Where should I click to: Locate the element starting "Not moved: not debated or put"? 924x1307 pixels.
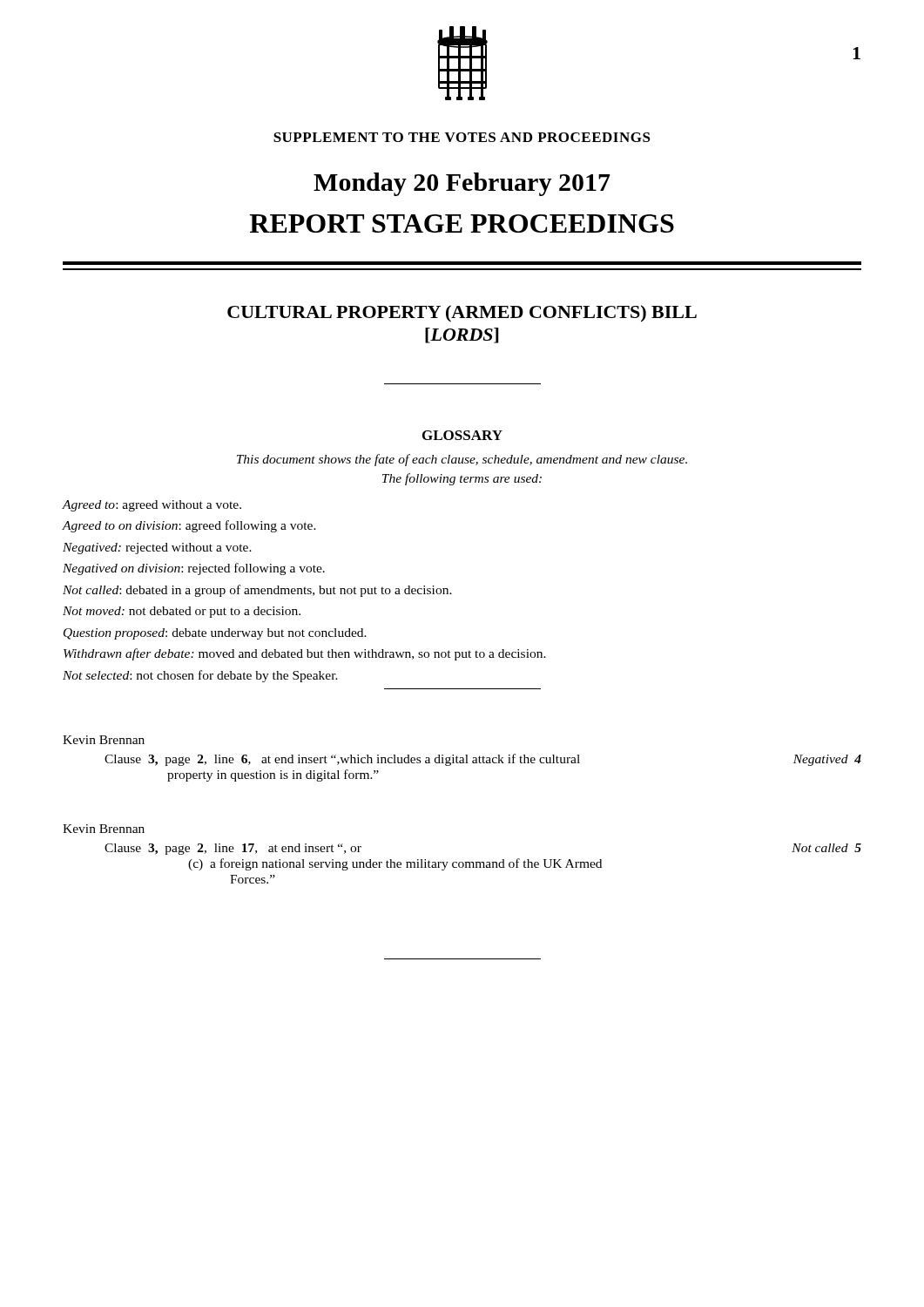182,611
